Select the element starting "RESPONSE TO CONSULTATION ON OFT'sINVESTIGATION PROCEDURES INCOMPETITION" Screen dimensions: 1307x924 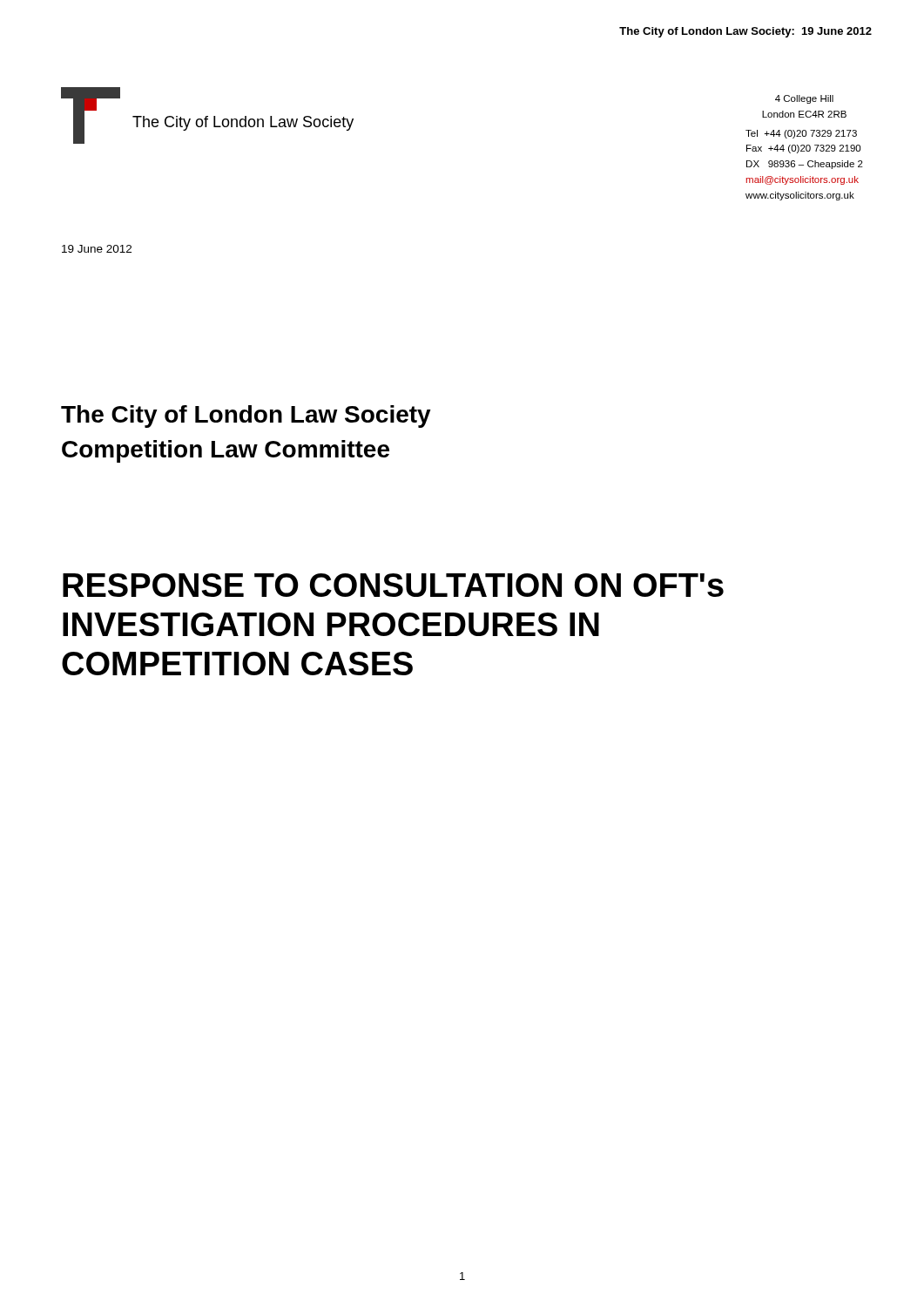coord(462,625)
